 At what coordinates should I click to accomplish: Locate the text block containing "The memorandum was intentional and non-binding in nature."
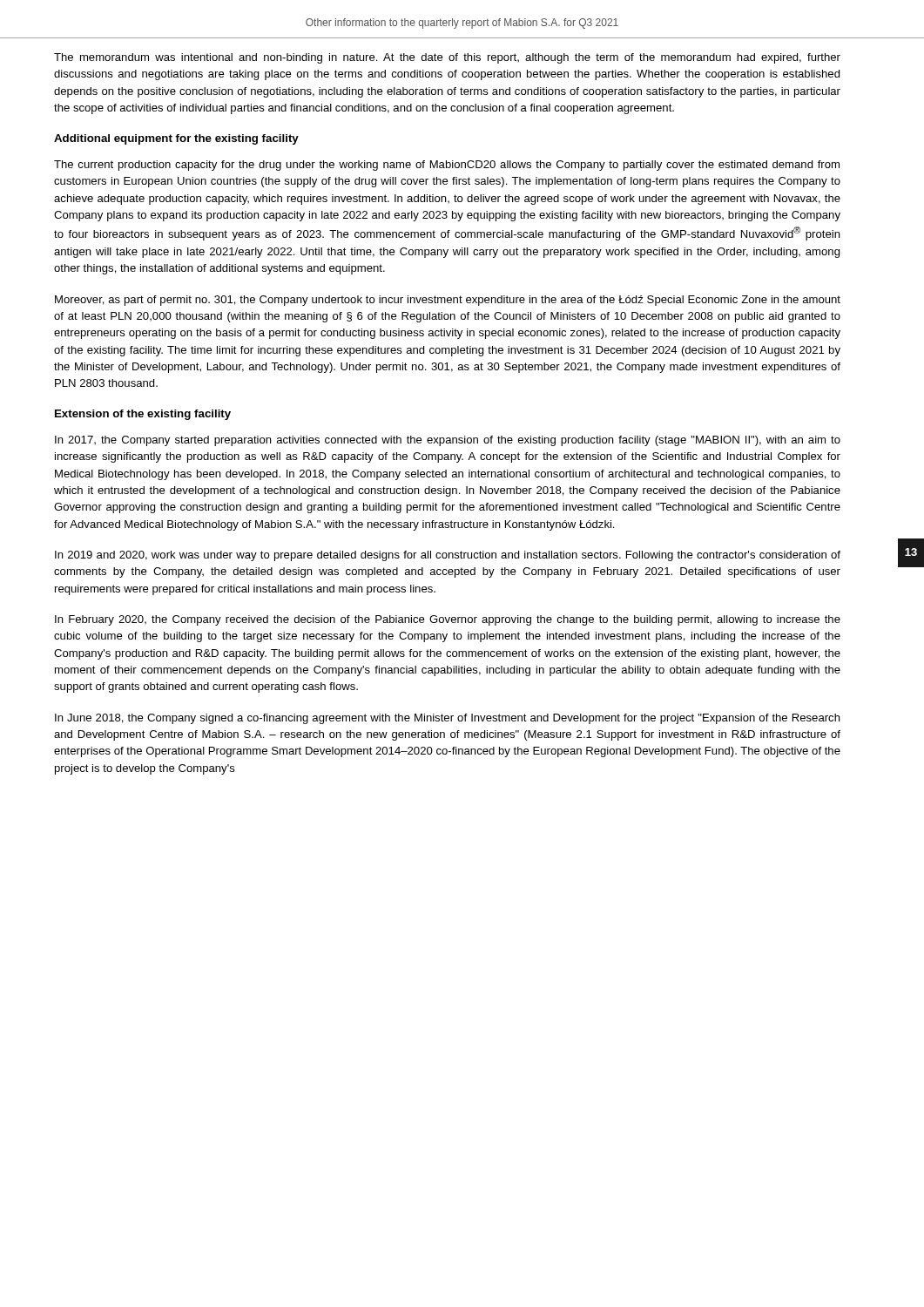(447, 82)
